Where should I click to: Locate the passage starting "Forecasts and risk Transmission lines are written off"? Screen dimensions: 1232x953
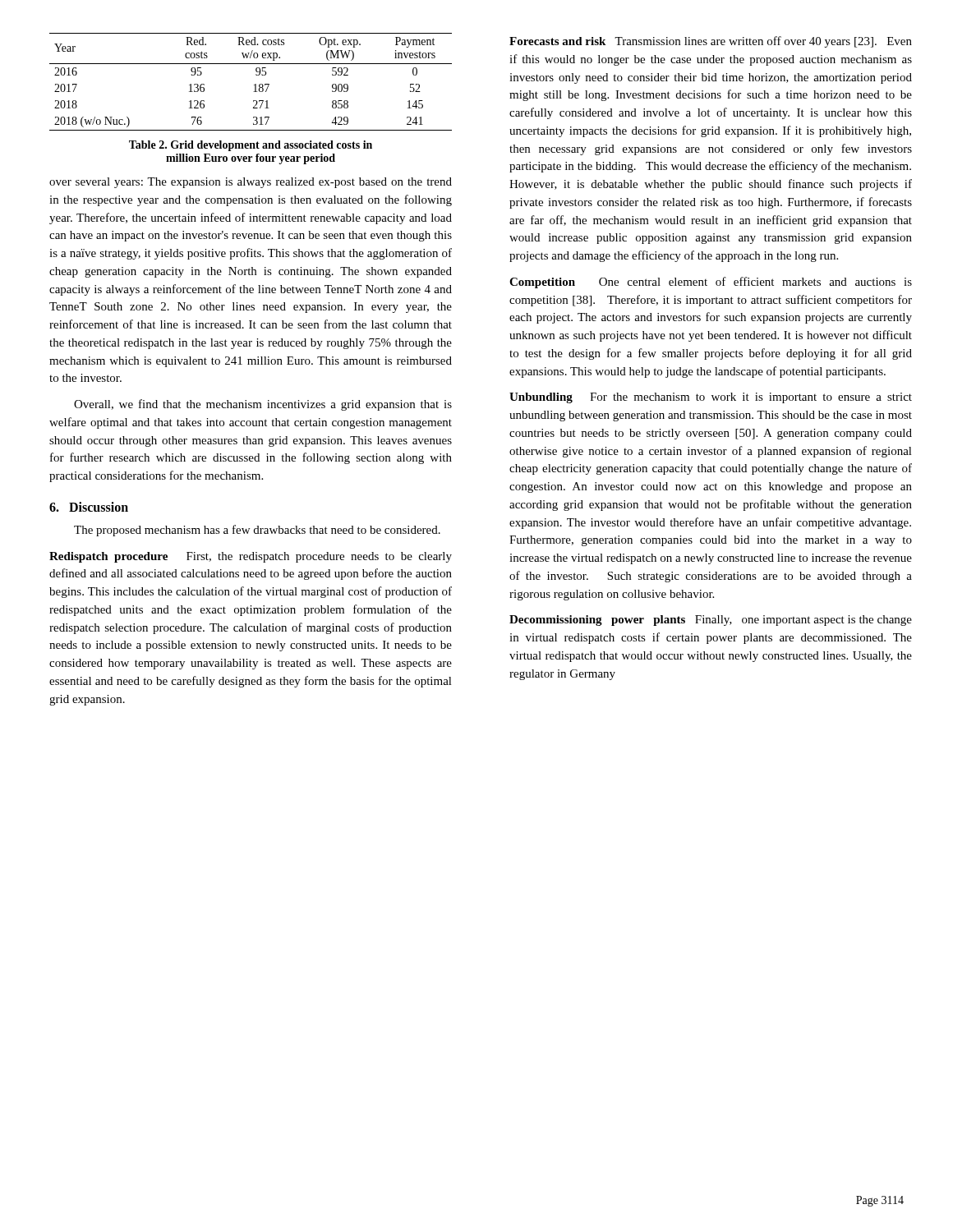coord(711,149)
